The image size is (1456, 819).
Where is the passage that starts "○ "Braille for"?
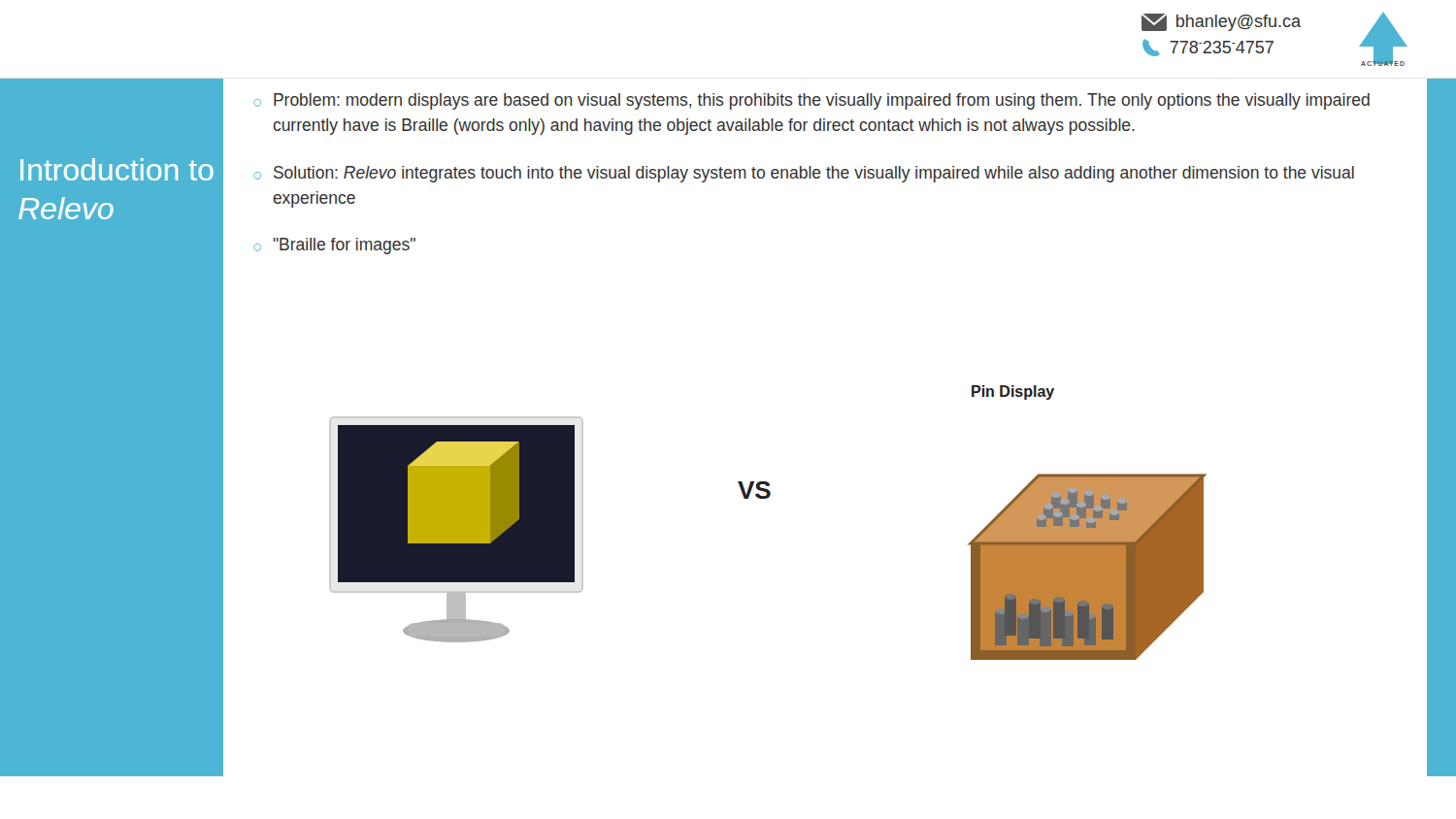tap(334, 246)
